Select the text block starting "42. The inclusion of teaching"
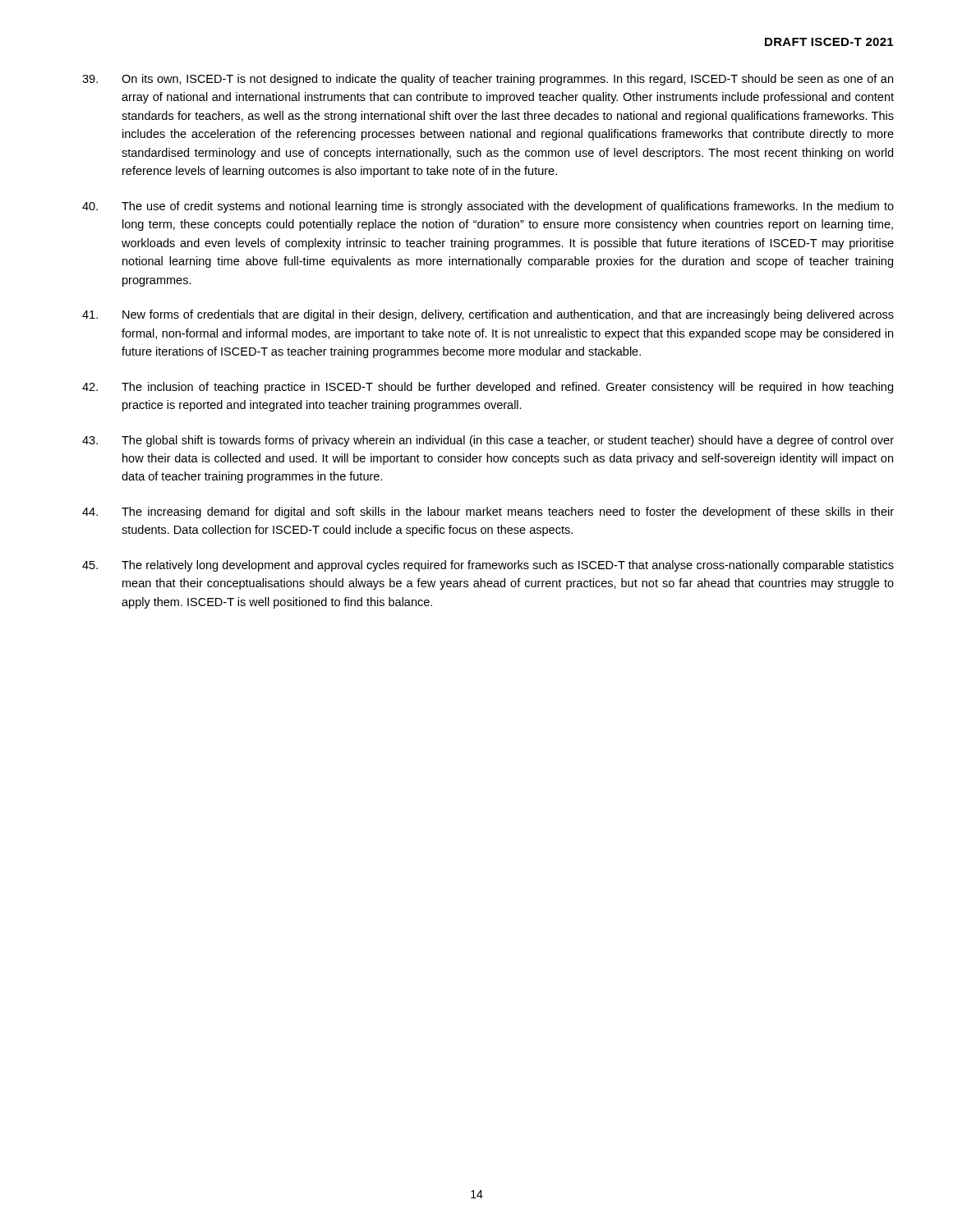 [x=488, y=396]
